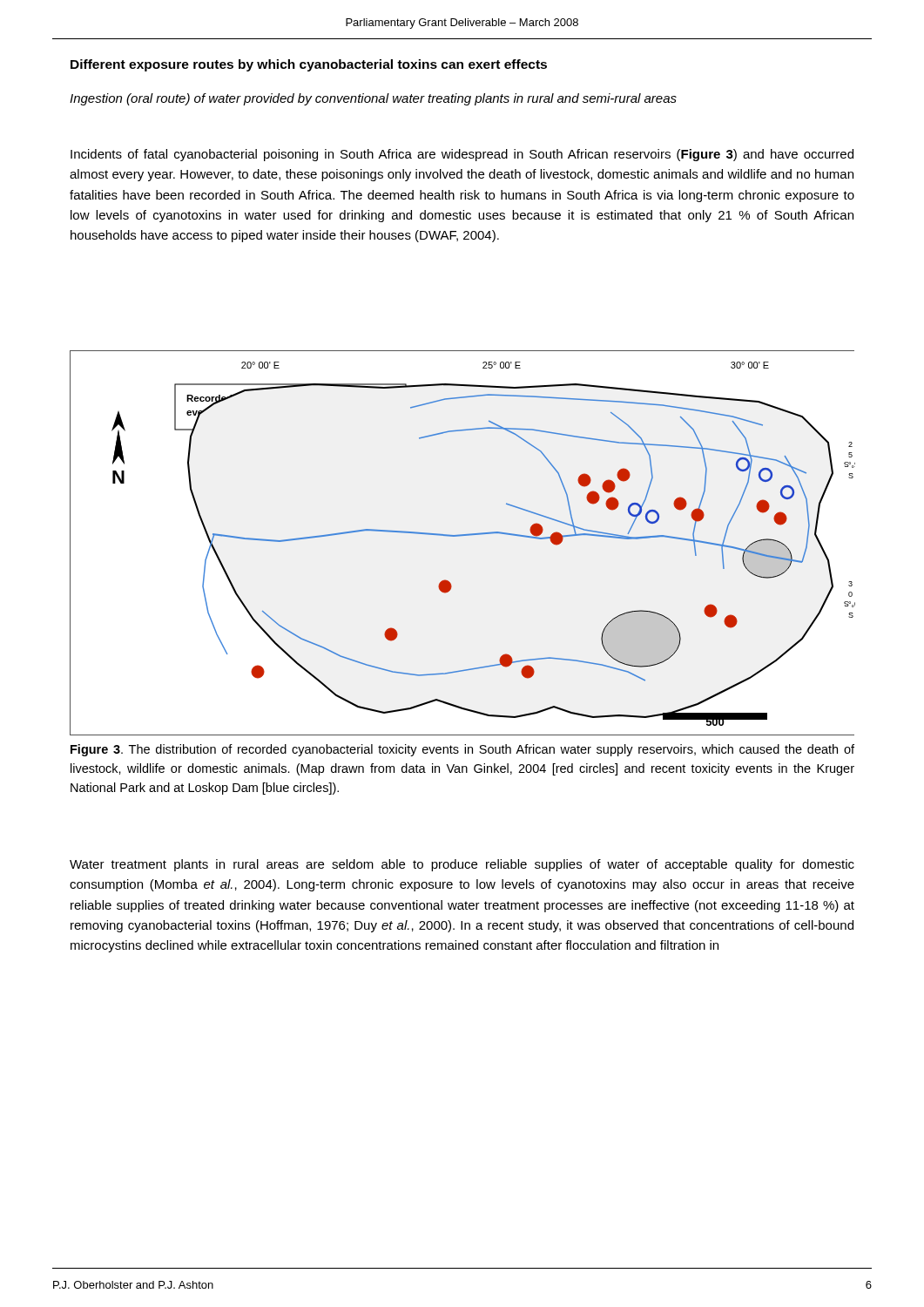Select the map

462,543
